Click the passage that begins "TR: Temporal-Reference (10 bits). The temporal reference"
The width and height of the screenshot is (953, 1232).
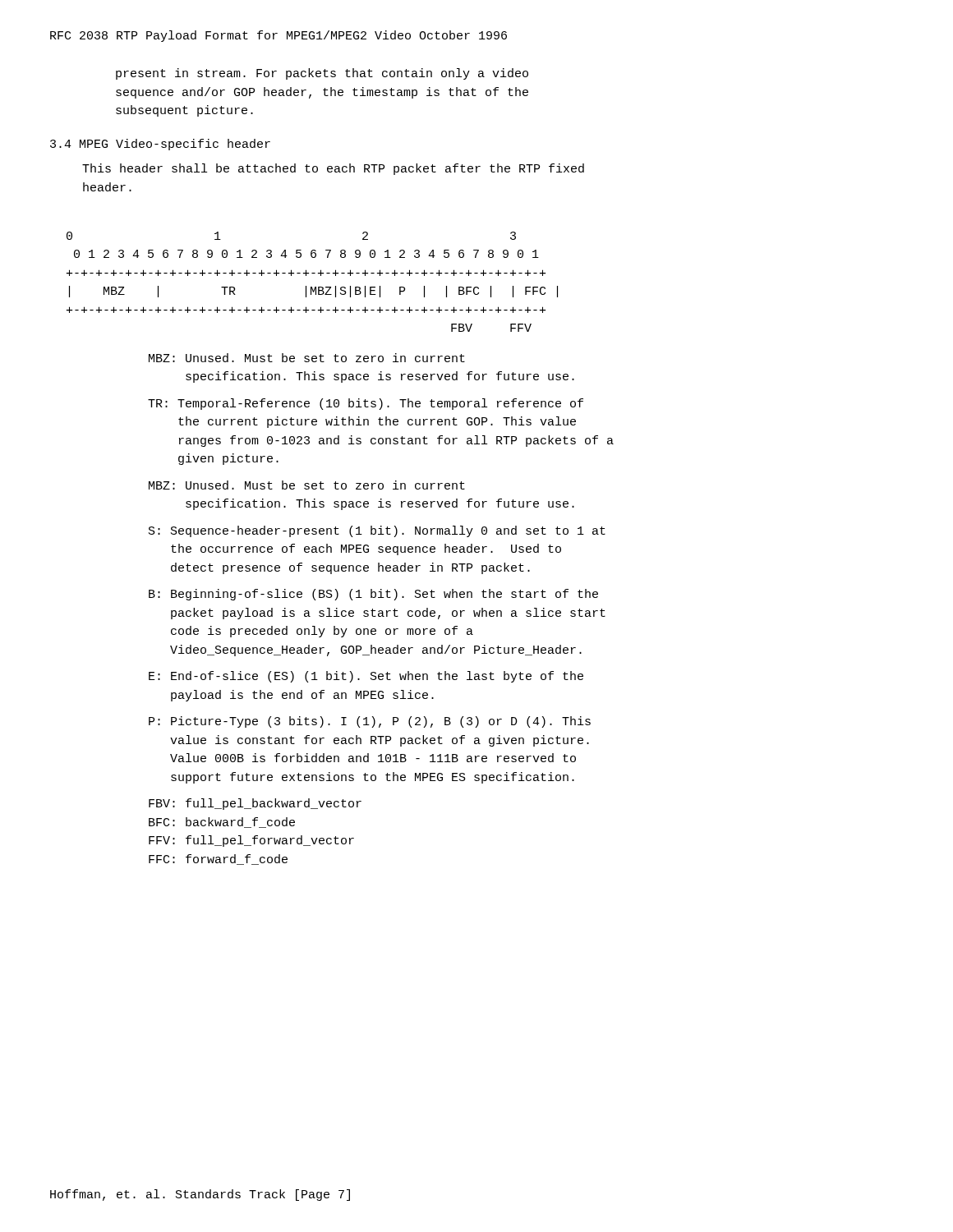click(381, 432)
